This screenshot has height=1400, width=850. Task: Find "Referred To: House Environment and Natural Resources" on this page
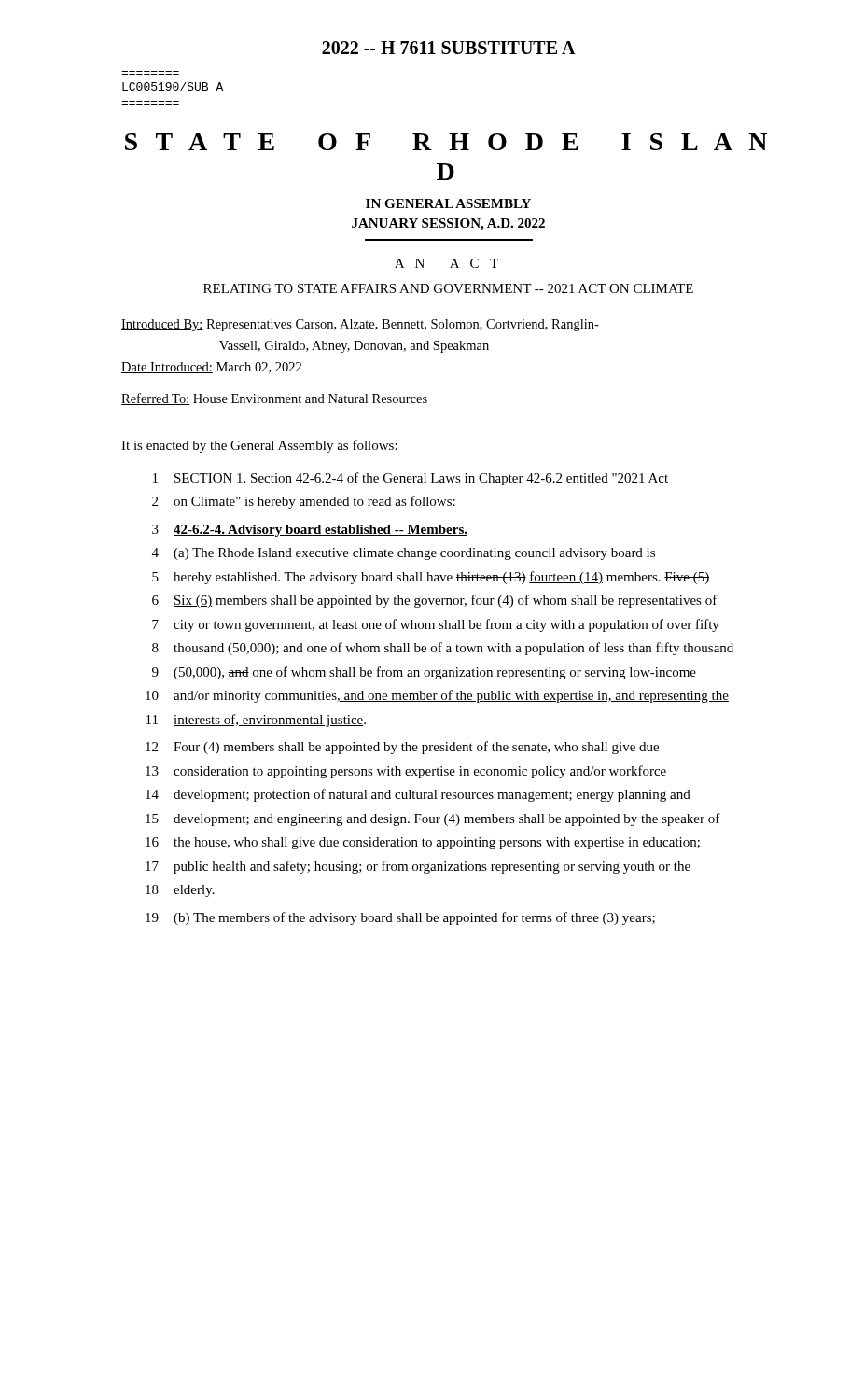pyautogui.click(x=274, y=398)
